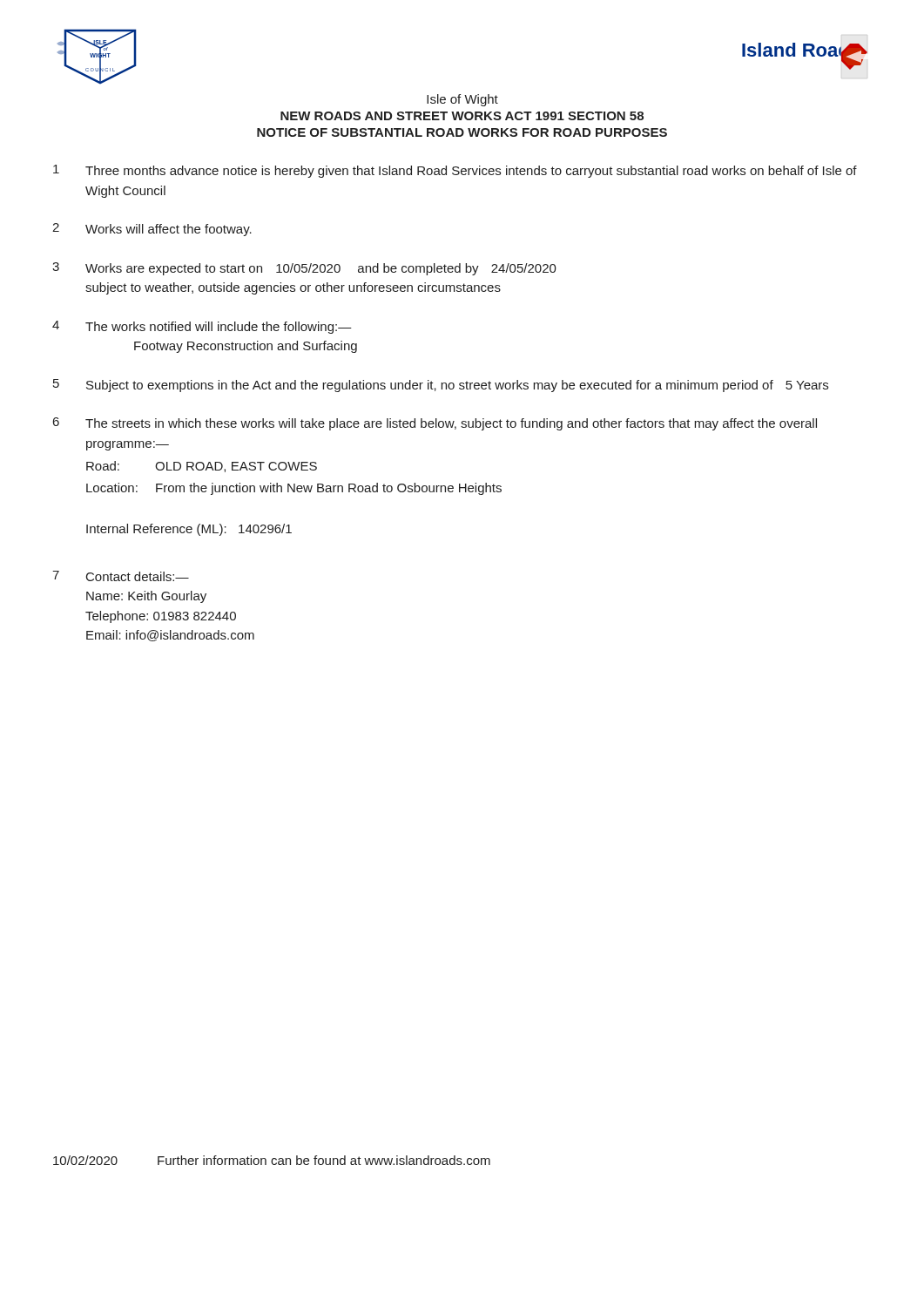Locate the block of text that opens with "10/02/2020 Further information can"

pyautogui.click(x=272, y=1160)
